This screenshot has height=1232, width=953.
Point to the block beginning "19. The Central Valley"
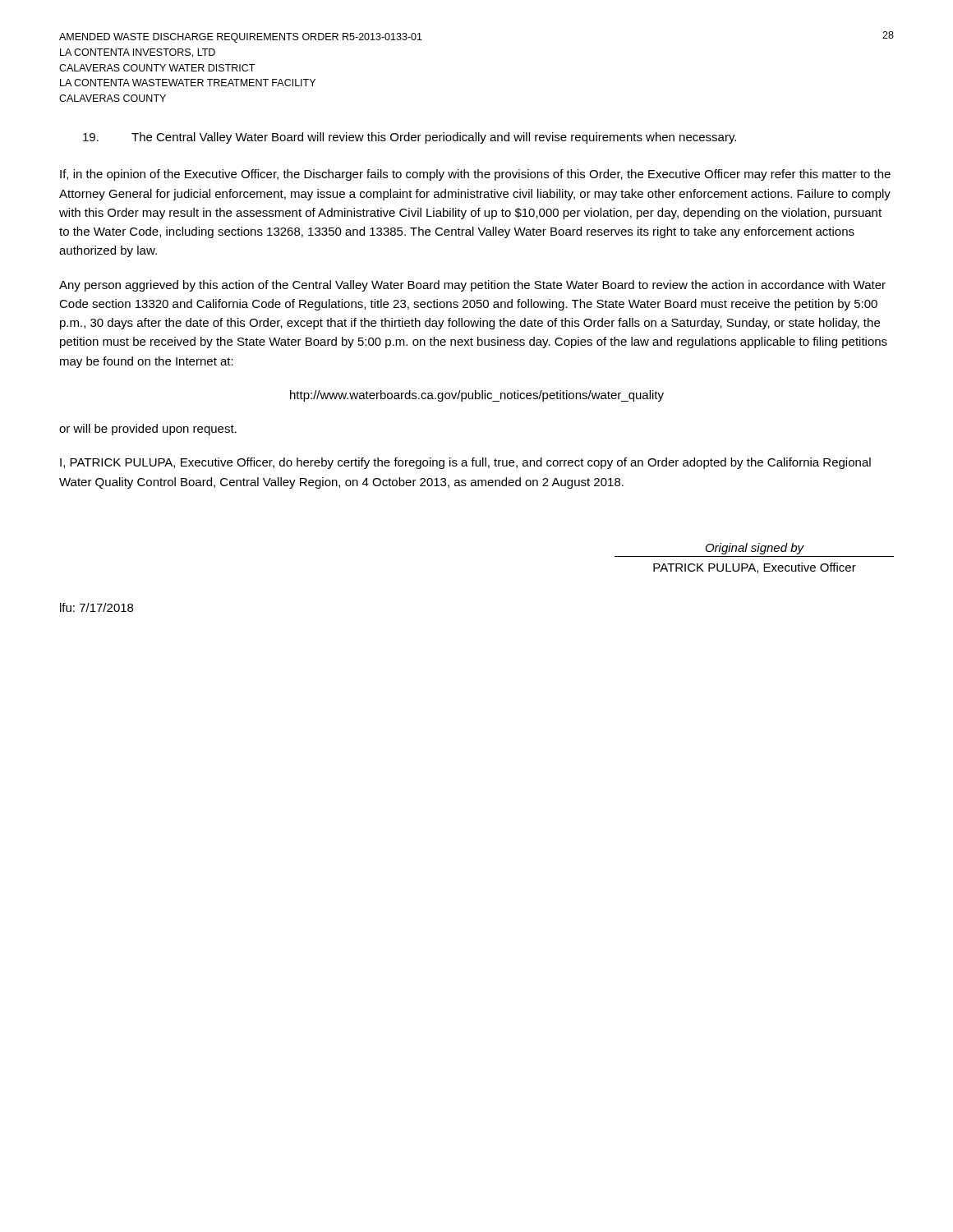coord(476,137)
